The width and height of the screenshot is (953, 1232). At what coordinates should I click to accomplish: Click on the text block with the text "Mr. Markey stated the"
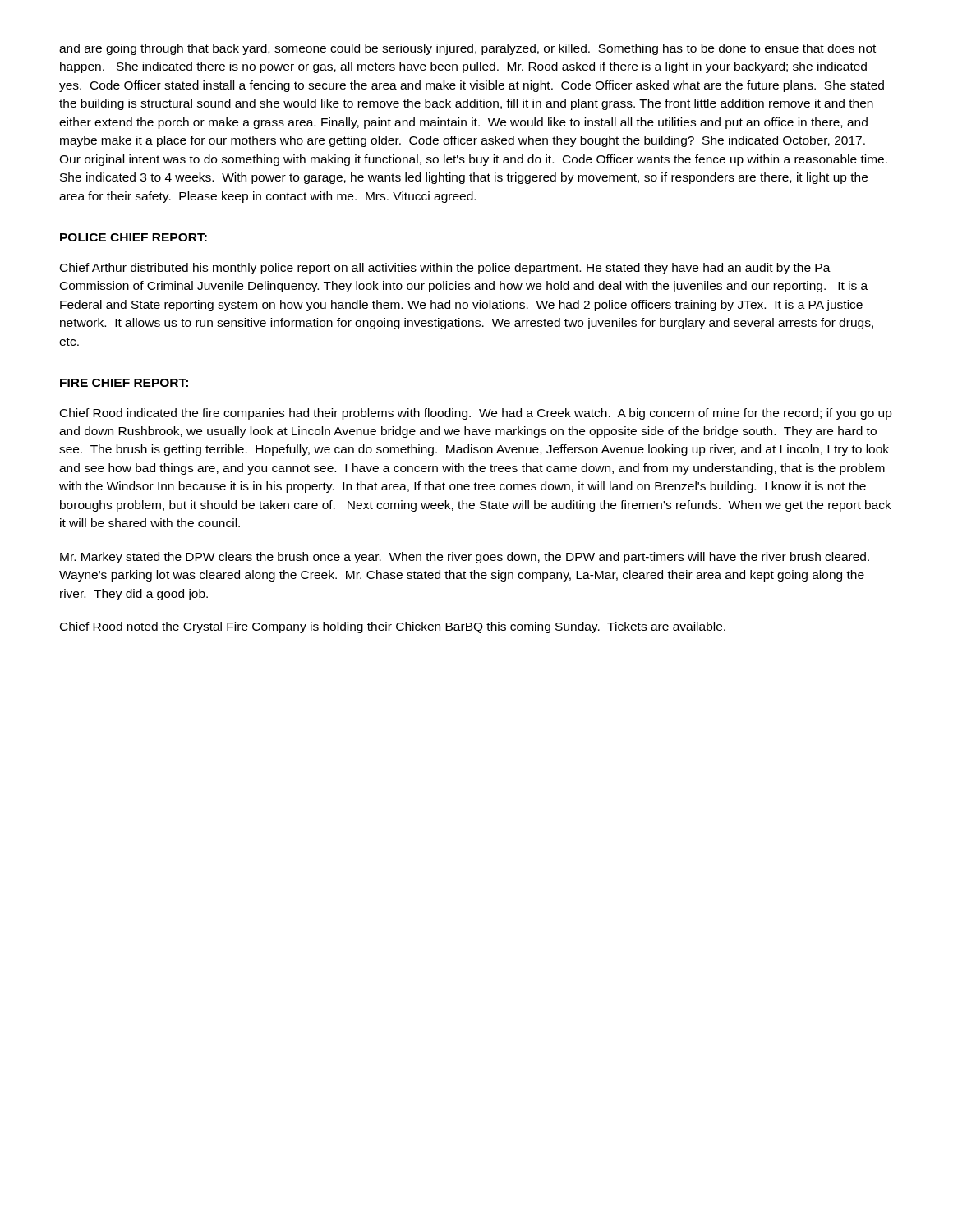(466, 575)
